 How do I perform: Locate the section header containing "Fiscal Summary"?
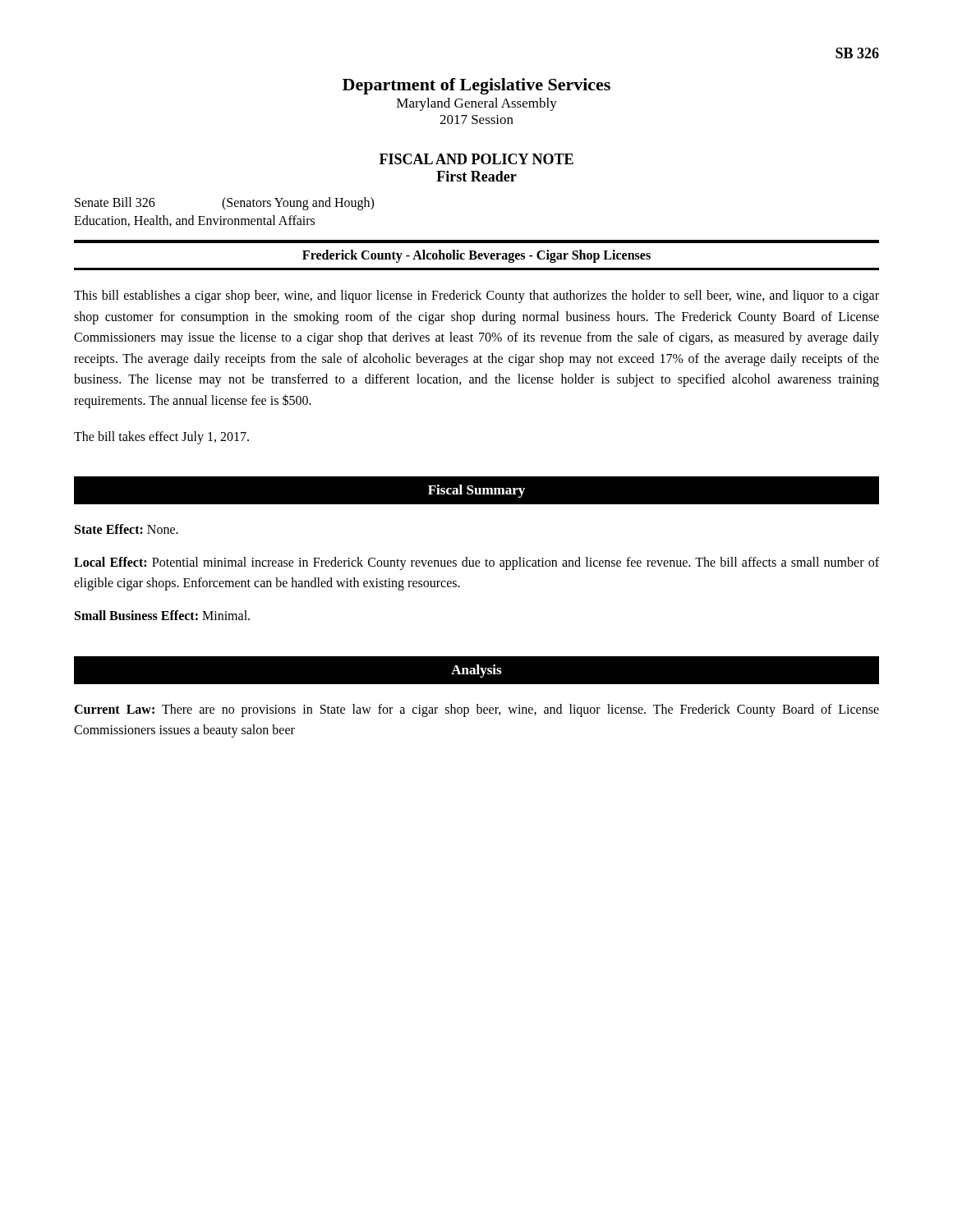(476, 490)
